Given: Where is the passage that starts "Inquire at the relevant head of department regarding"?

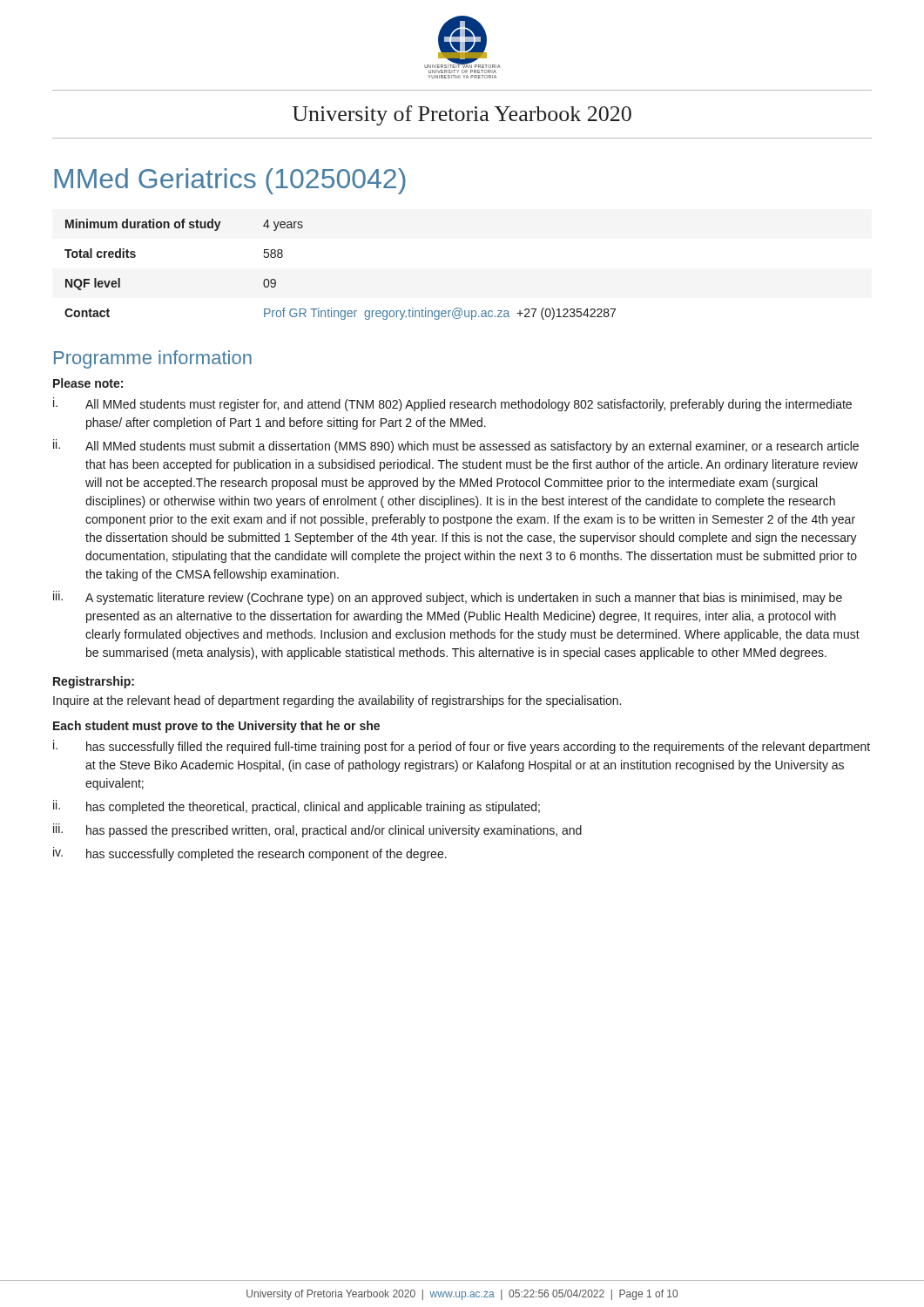Looking at the screenshot, I should pos(337,701).
